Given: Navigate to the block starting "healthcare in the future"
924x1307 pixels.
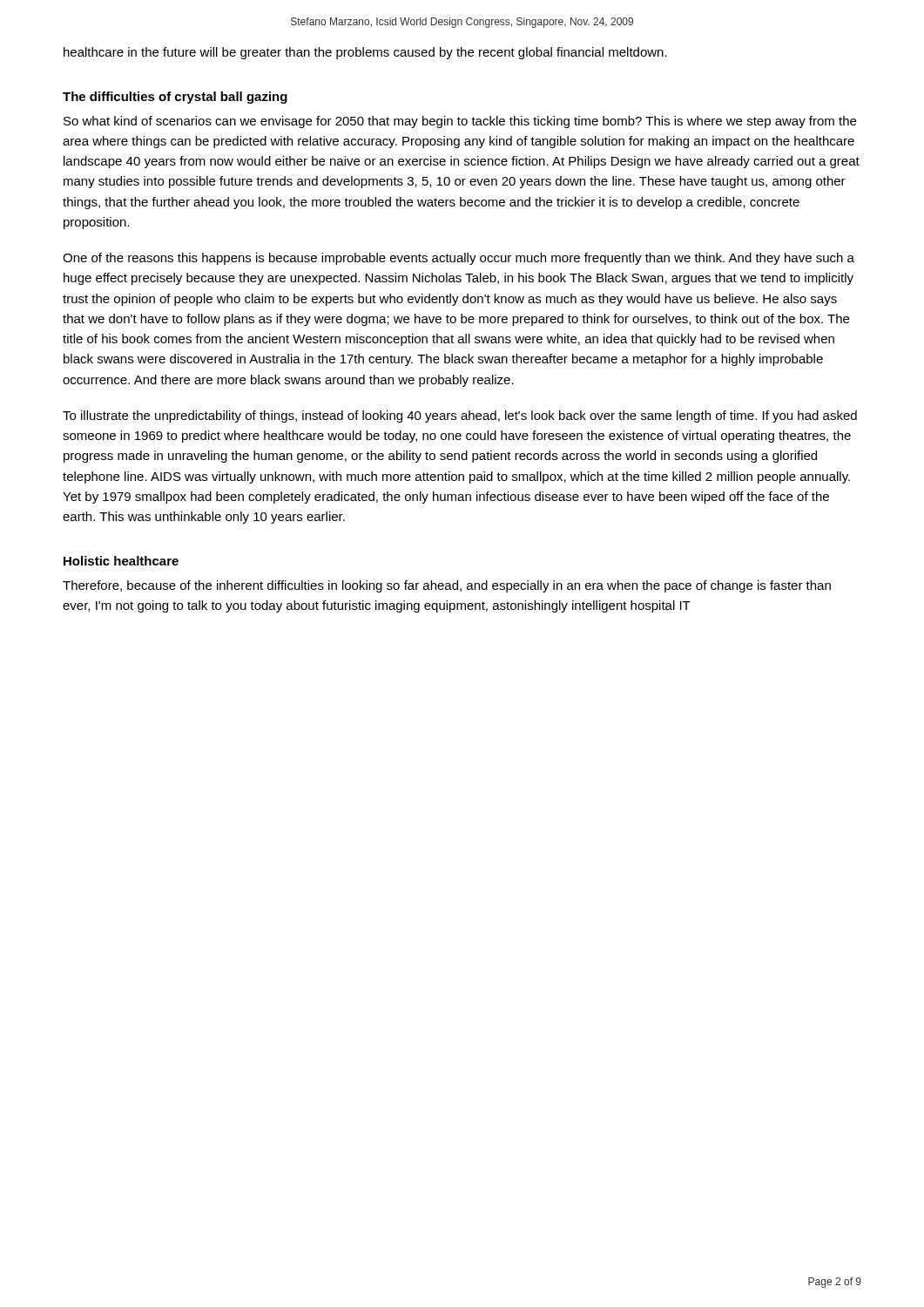Looking at the screenshot, I should coord(365,52).
